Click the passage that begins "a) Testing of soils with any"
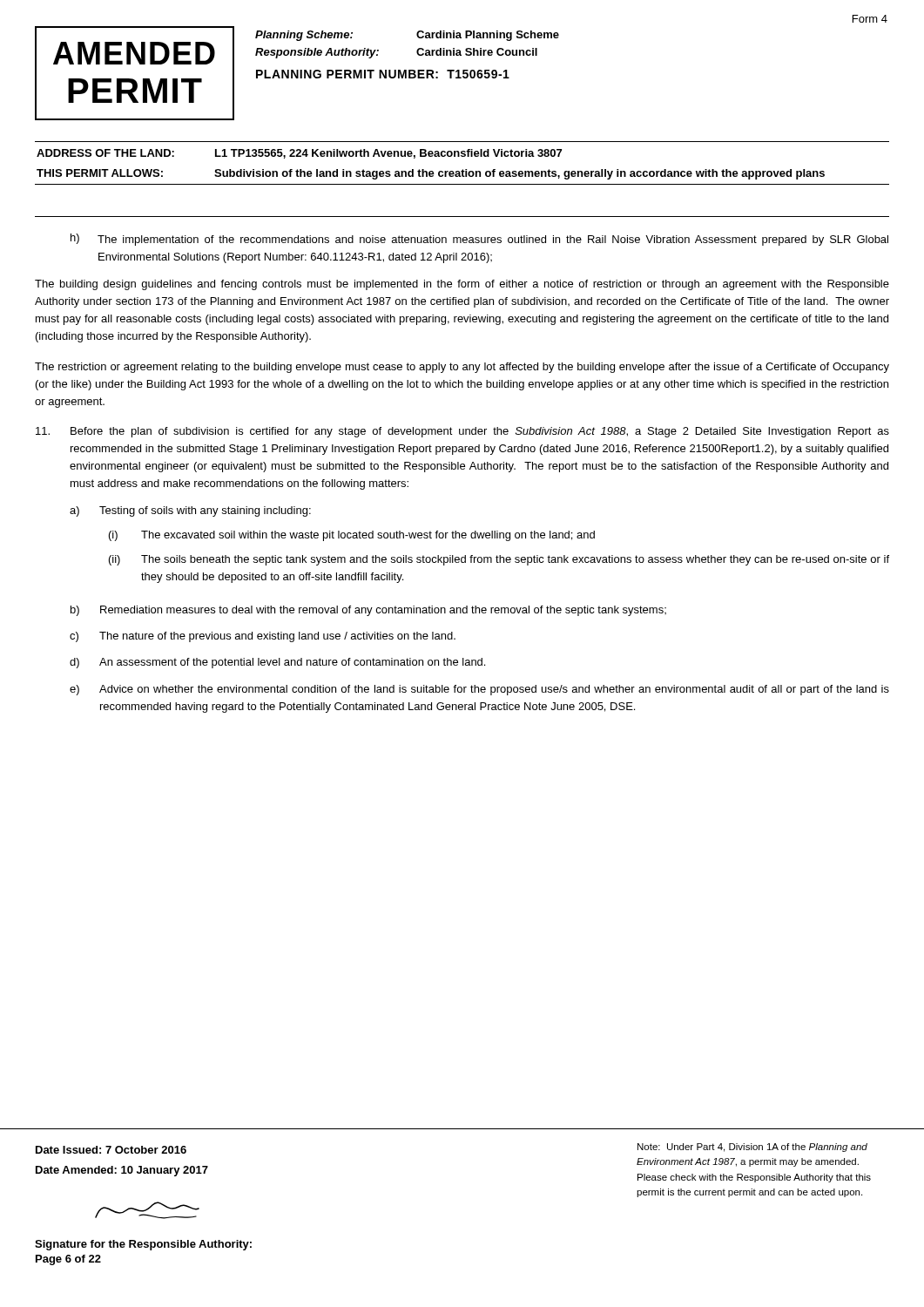Viewport: 924px width, 1307px height. (x=479, y=547)
